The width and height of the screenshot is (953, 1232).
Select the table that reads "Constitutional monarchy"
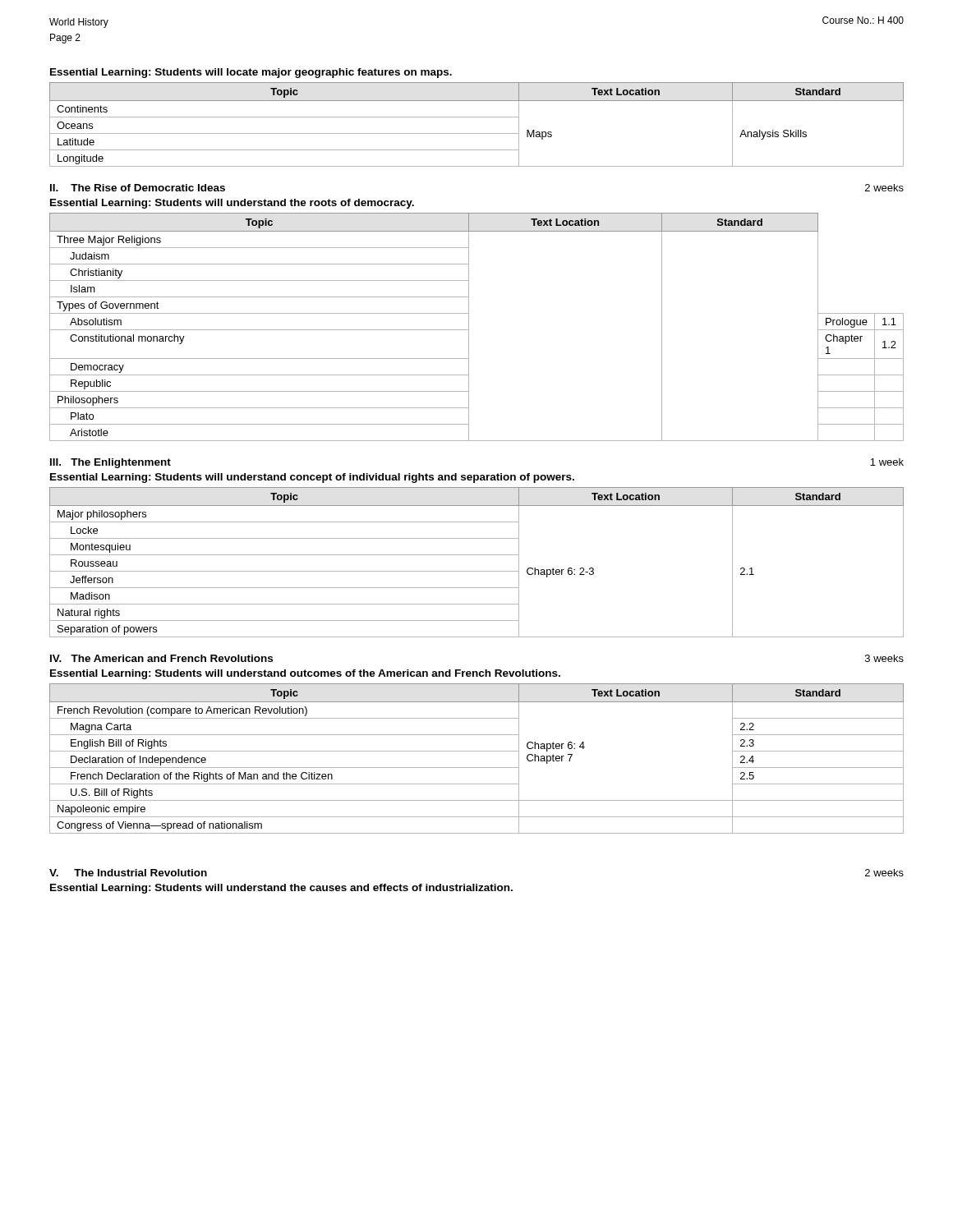click(x=476, y=327)
